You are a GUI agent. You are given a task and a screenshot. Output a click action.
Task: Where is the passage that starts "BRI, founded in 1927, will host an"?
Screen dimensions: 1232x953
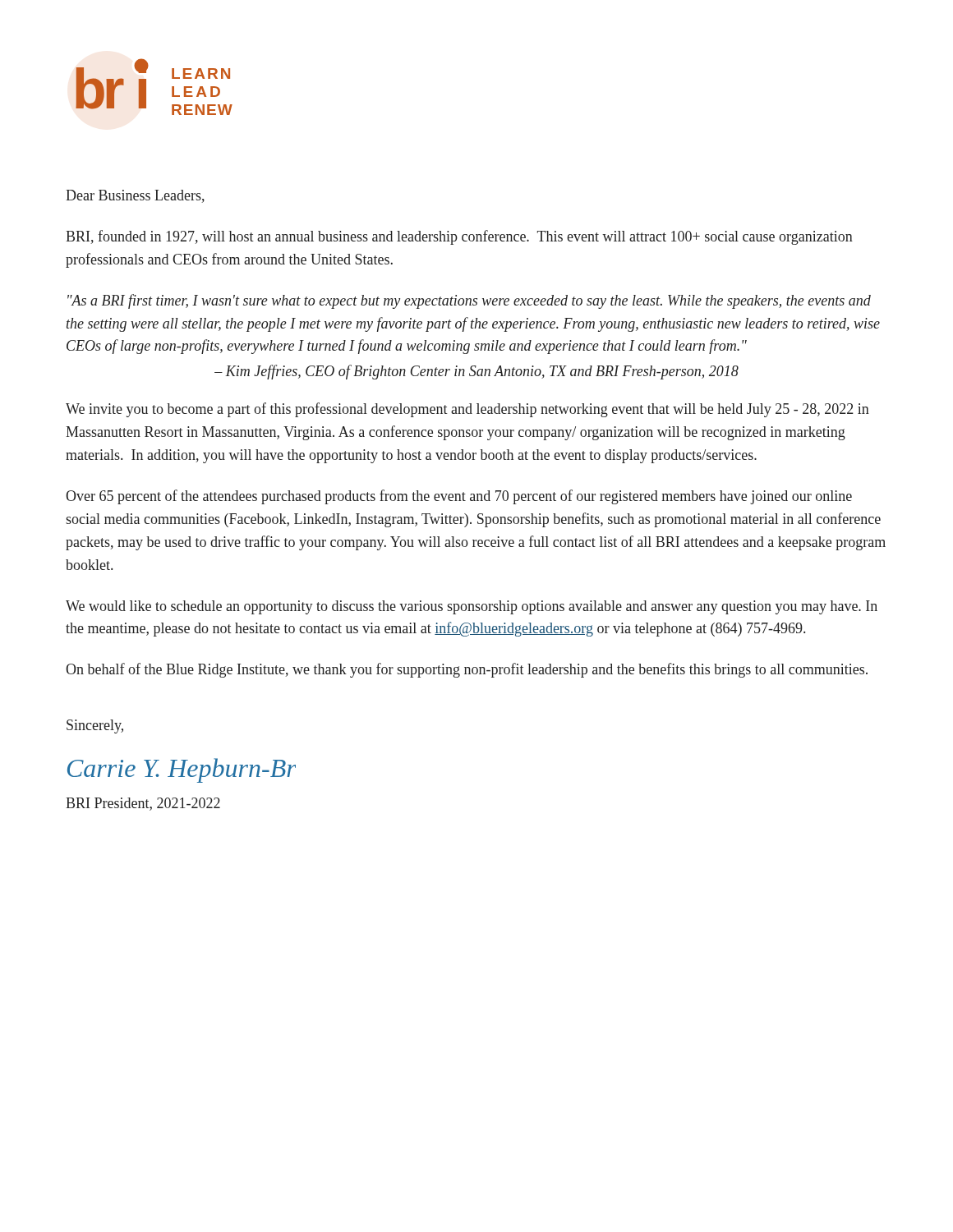point(459,248)
